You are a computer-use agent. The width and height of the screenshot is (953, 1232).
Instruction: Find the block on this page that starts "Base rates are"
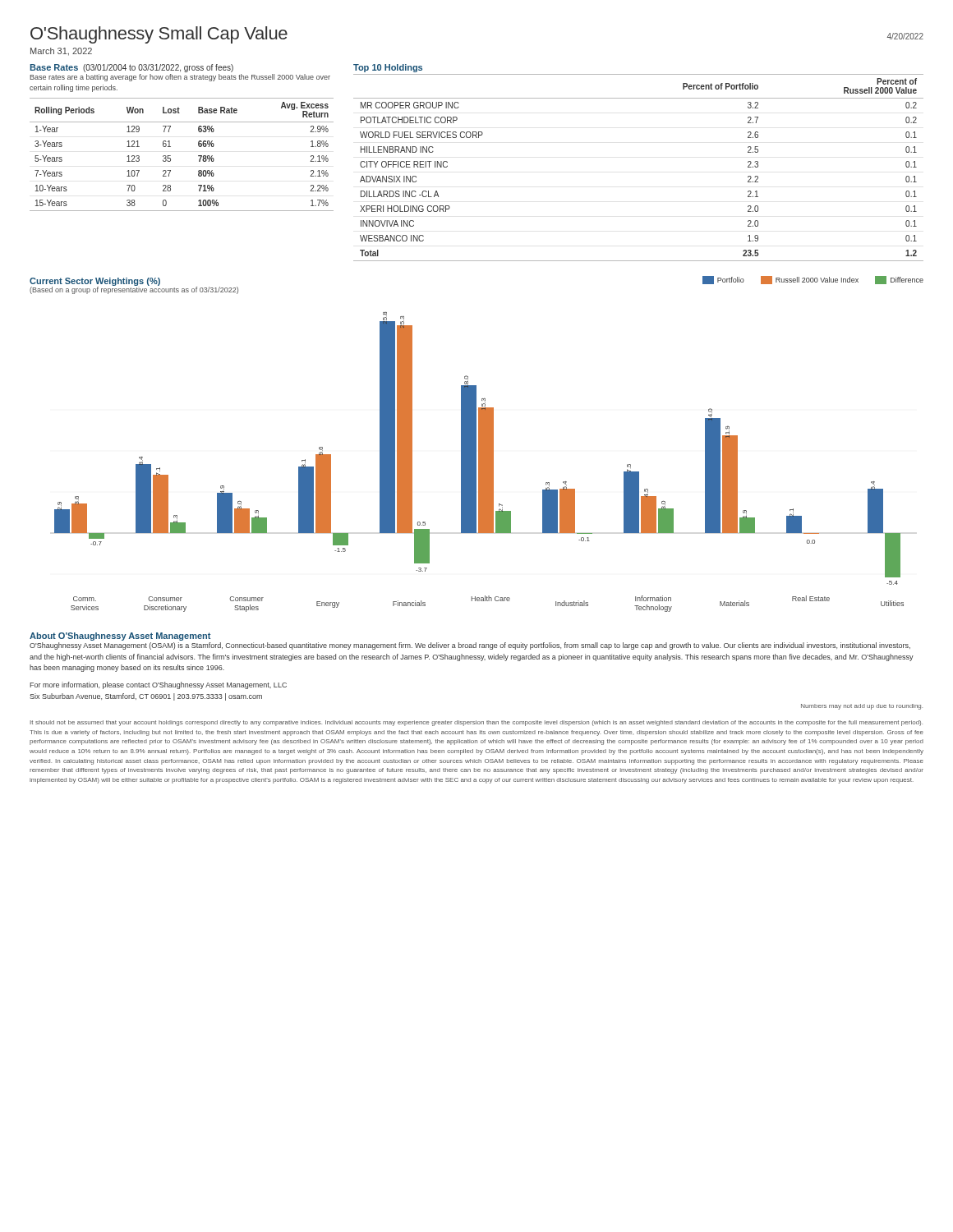coord(180,82)
